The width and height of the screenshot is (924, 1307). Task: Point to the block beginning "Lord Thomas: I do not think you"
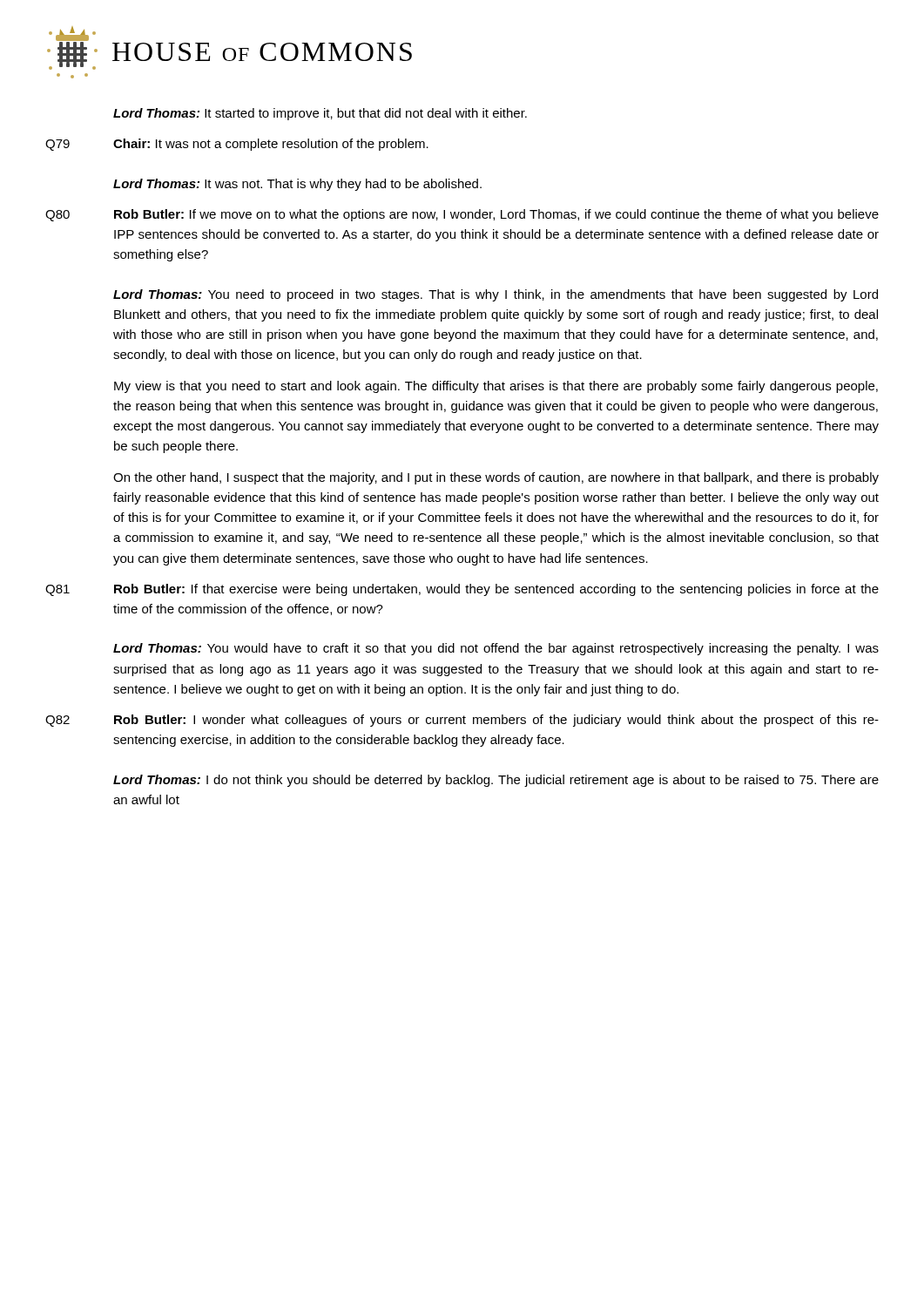pos(496,789)
